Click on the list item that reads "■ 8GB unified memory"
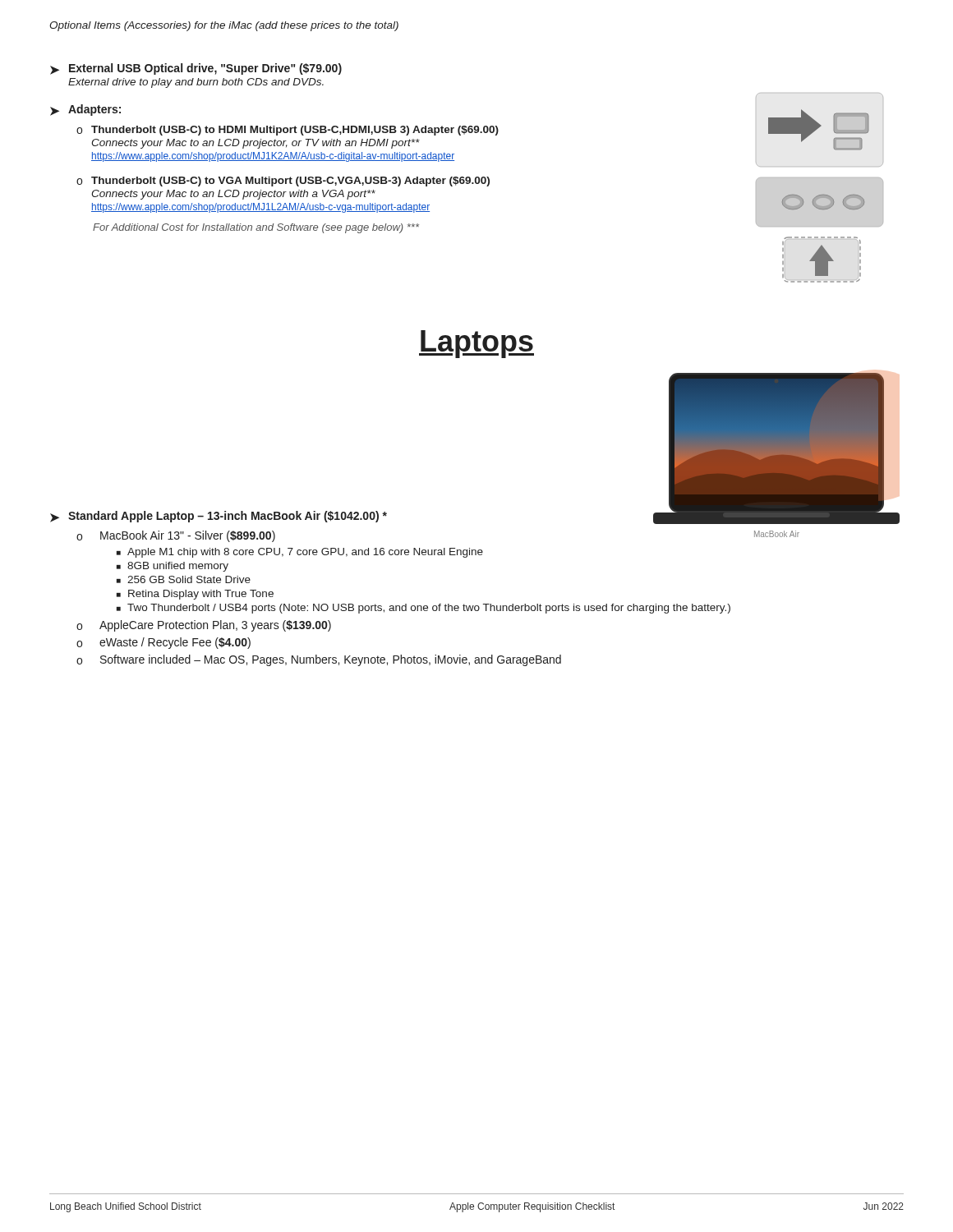The height and width of the screenshot is (1232, 953). click(172, 565)
